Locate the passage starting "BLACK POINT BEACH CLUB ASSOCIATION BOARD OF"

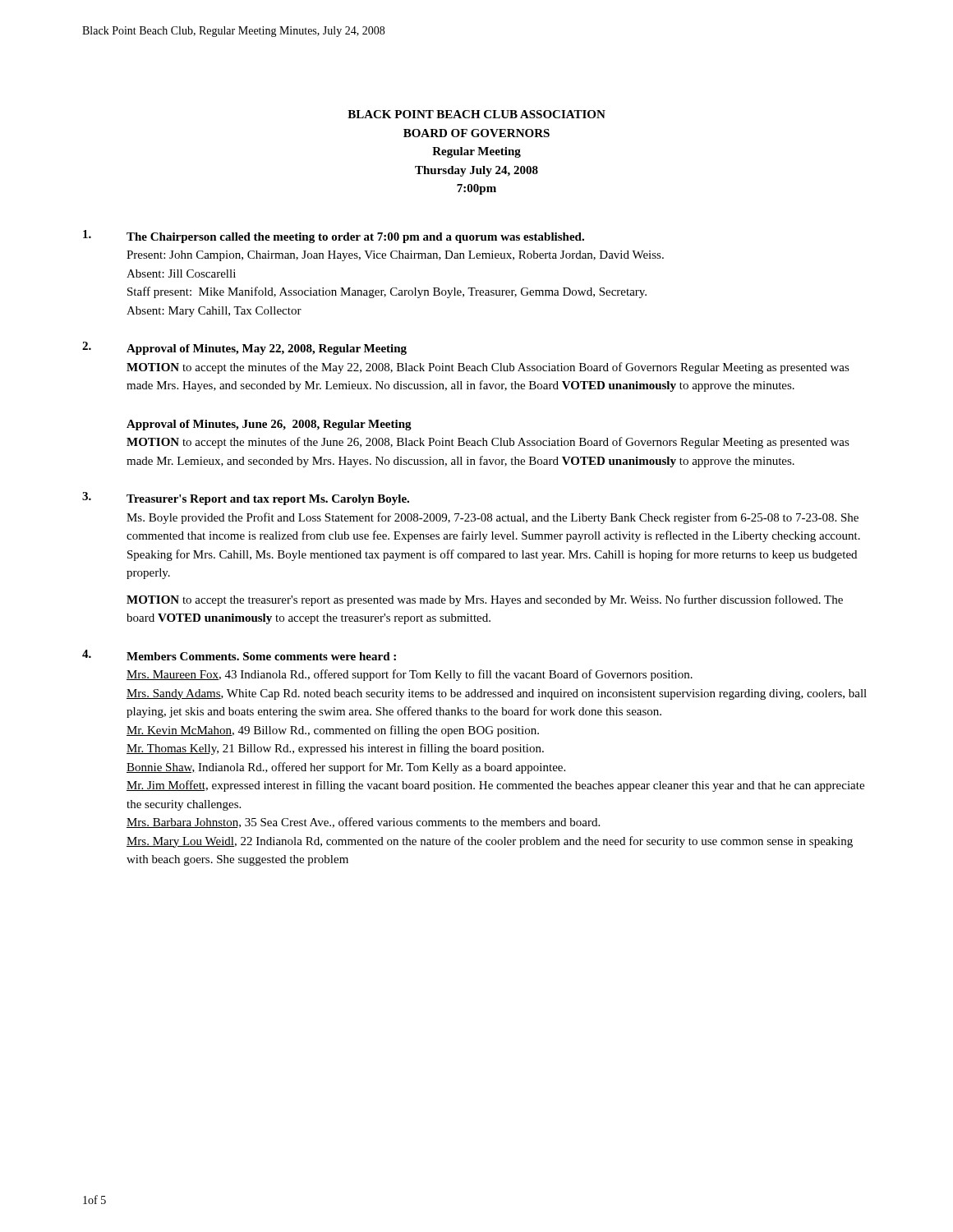pyautogui.click(x=476, y=151)
